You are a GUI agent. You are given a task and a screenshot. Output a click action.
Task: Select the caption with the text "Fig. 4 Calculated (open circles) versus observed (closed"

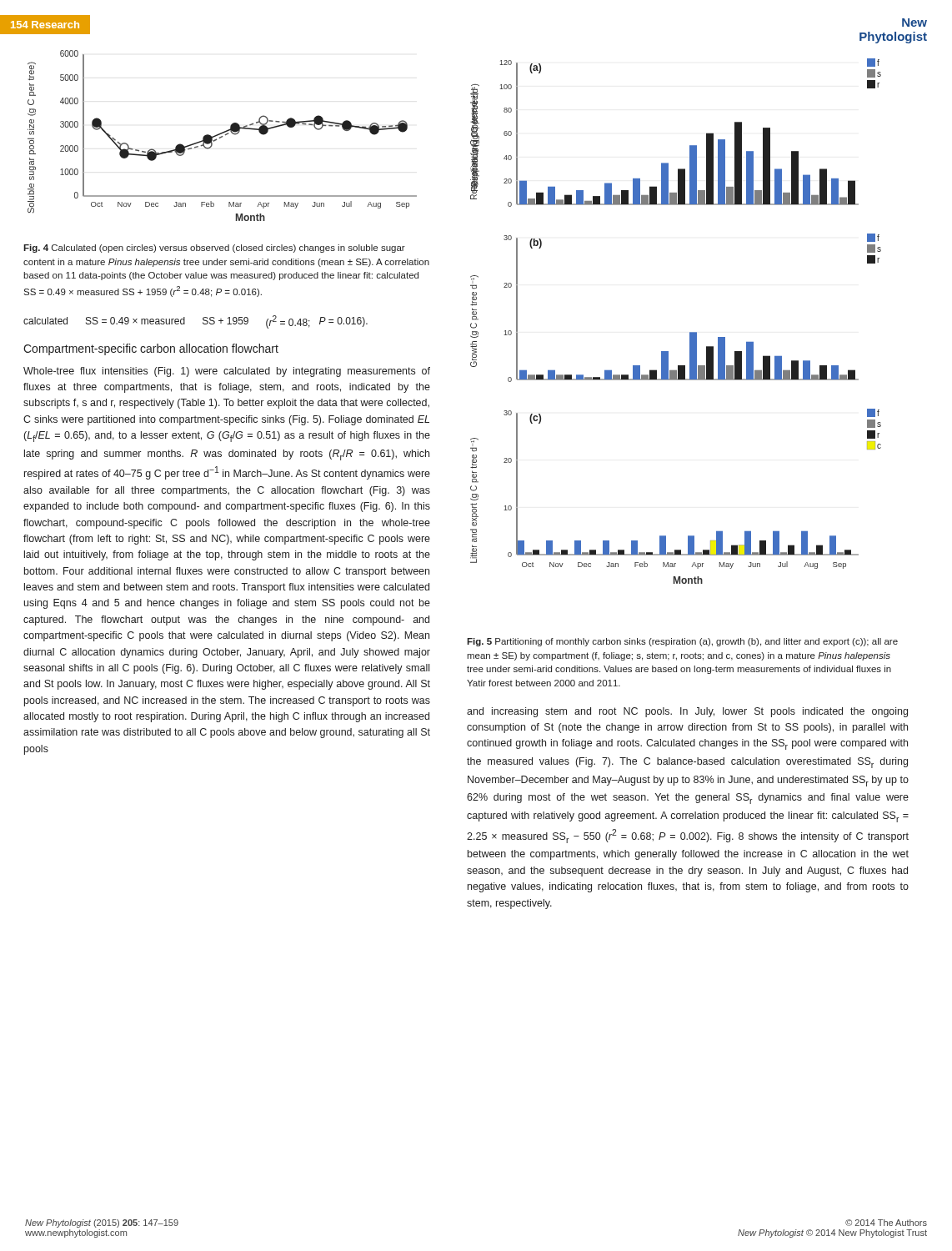click(226, 270)
